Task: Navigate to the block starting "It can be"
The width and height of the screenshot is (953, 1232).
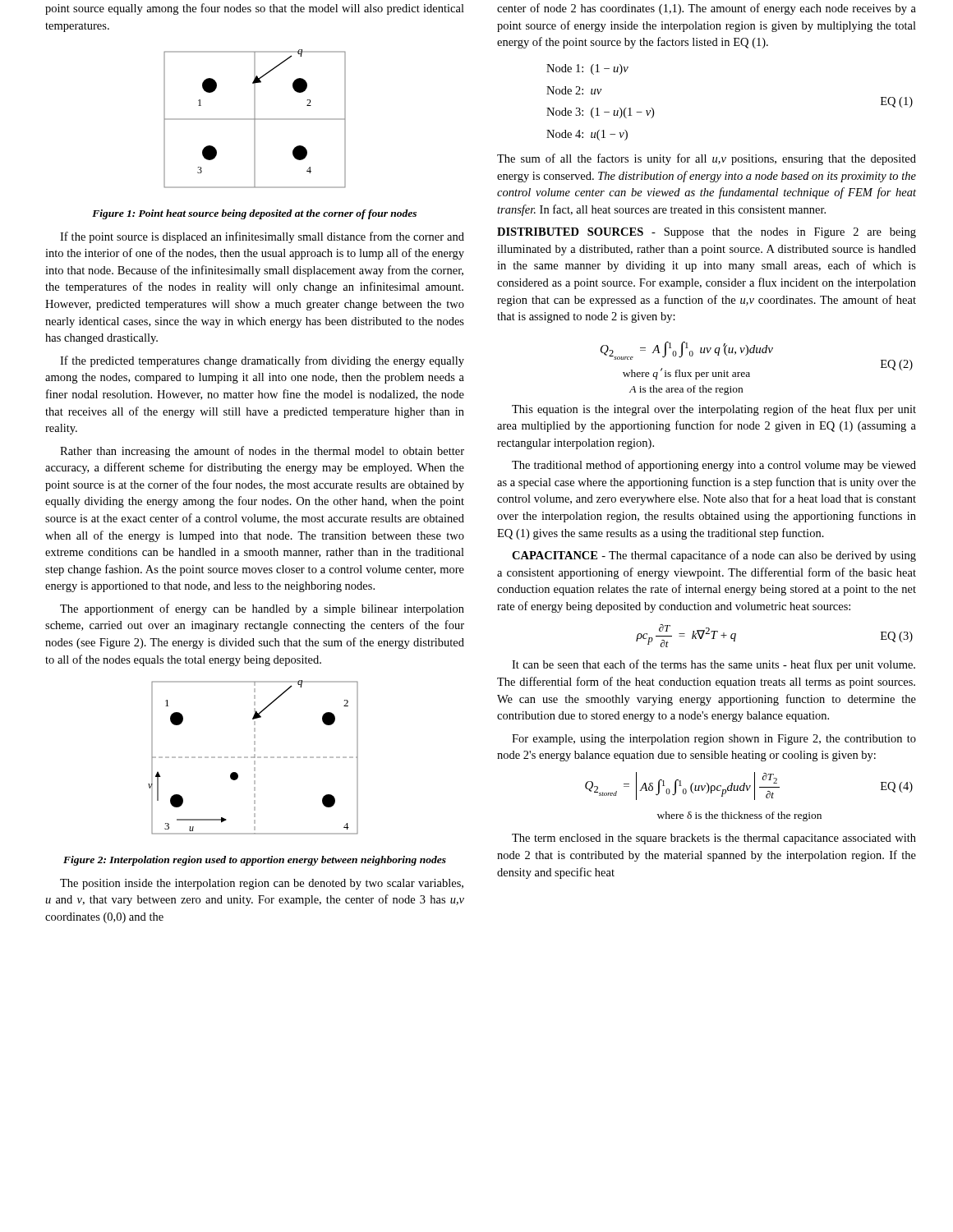Action: coord(707,710)
